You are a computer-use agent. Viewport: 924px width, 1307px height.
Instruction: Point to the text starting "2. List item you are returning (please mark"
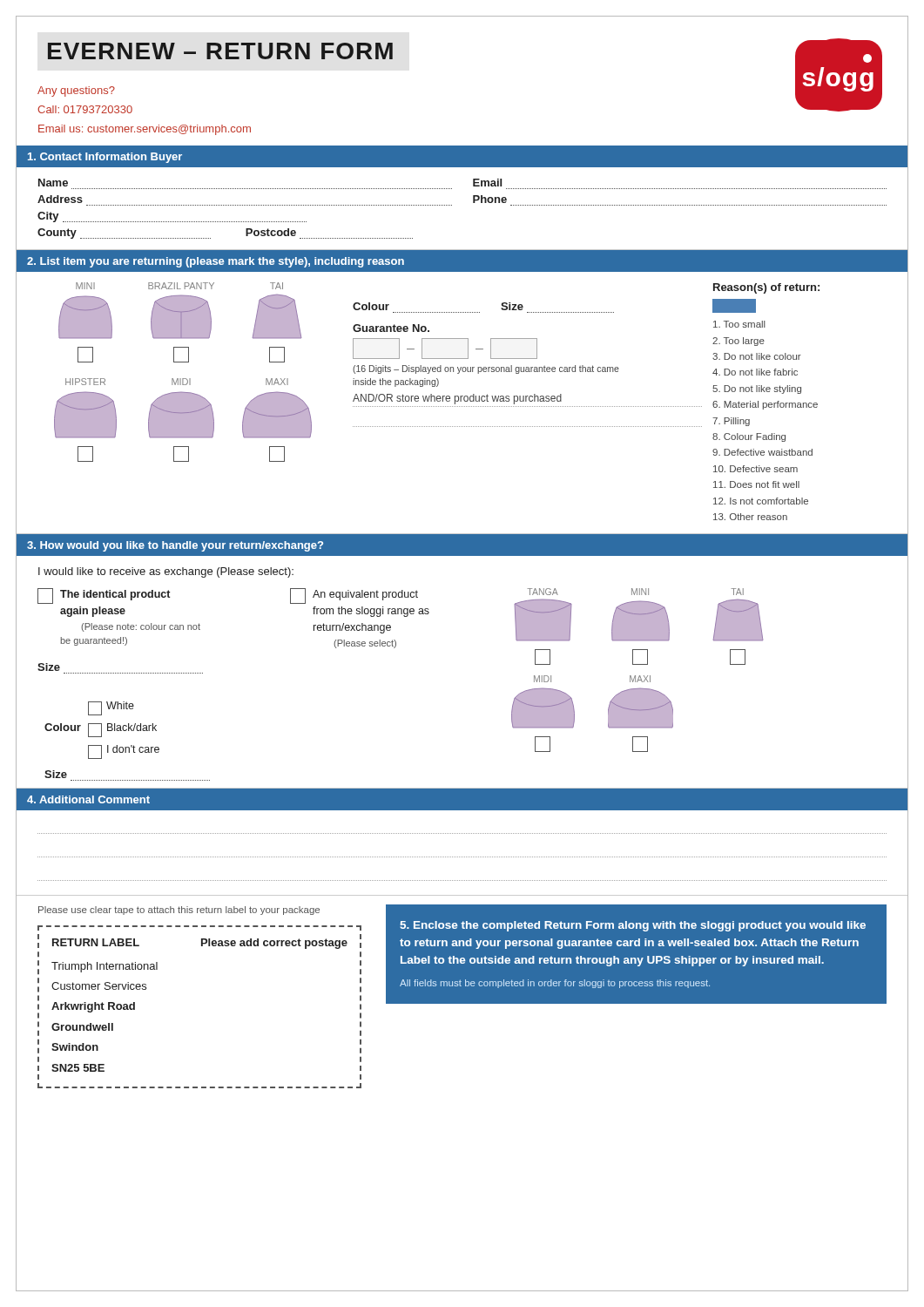(x=216, y=261)
